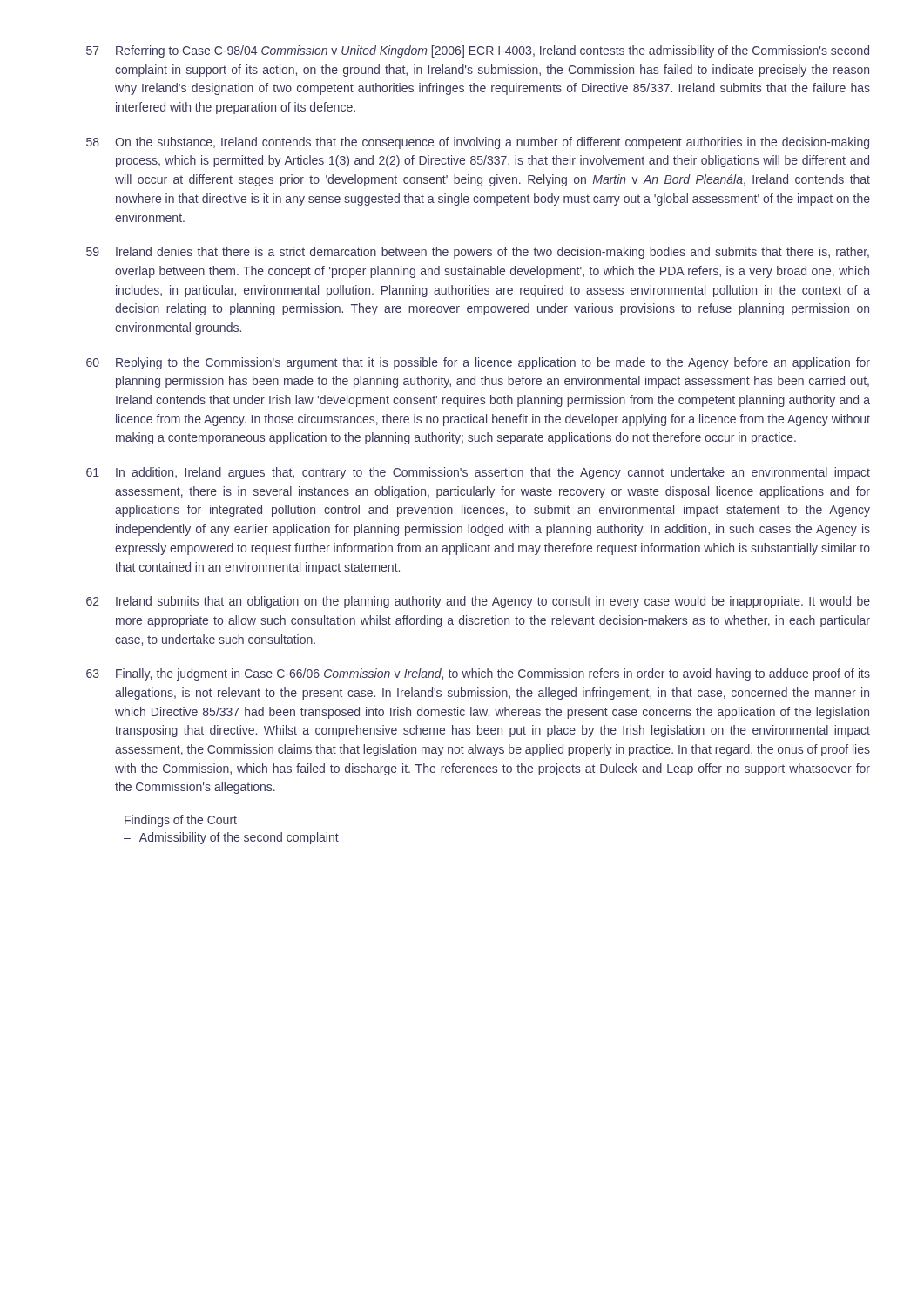Find "– Admissibility of the second complaint" on this page
924x1307 pixels.
[x=231, y=837]
